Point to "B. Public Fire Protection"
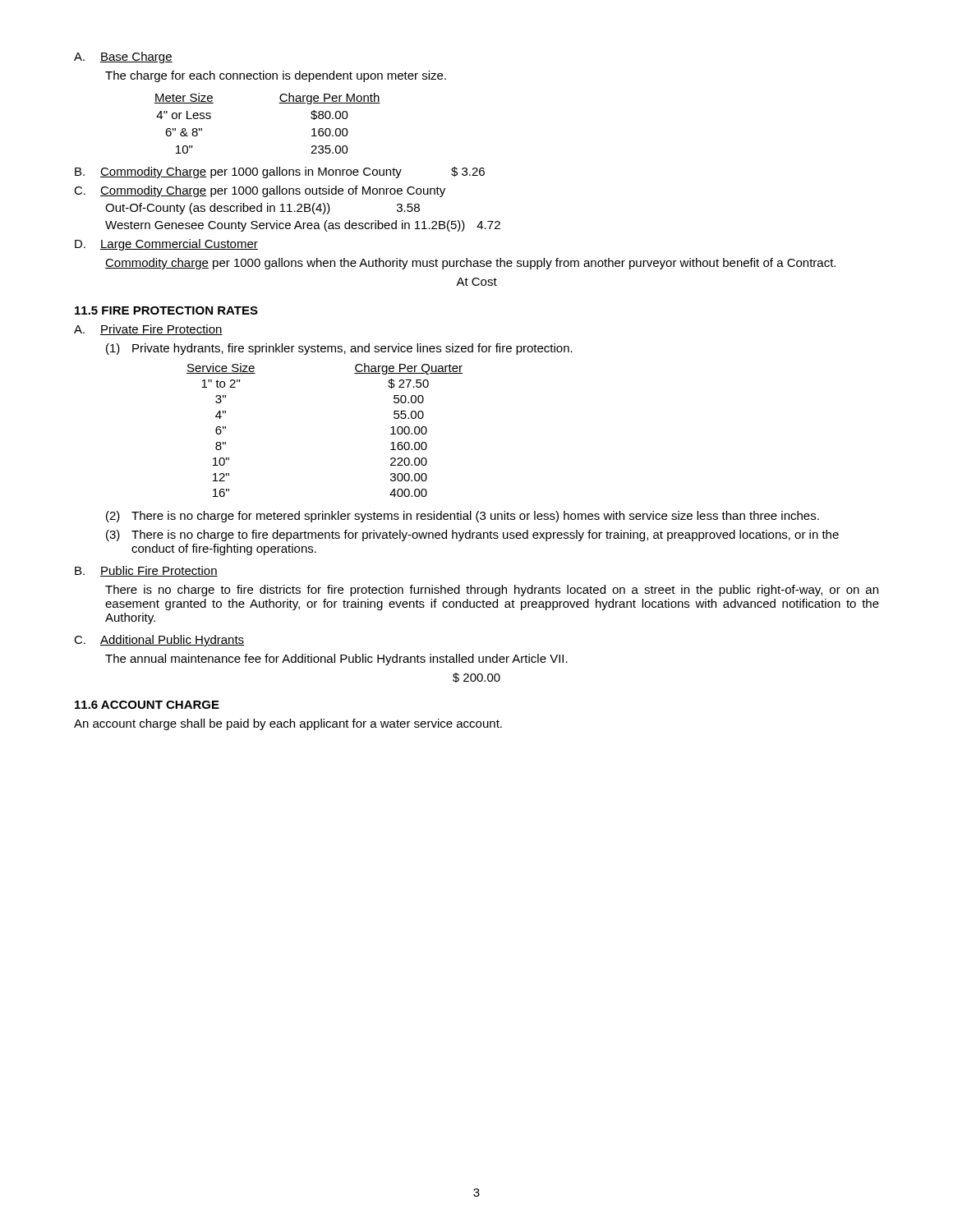The height and width of the screenshot is (1232, 953). 146,570
